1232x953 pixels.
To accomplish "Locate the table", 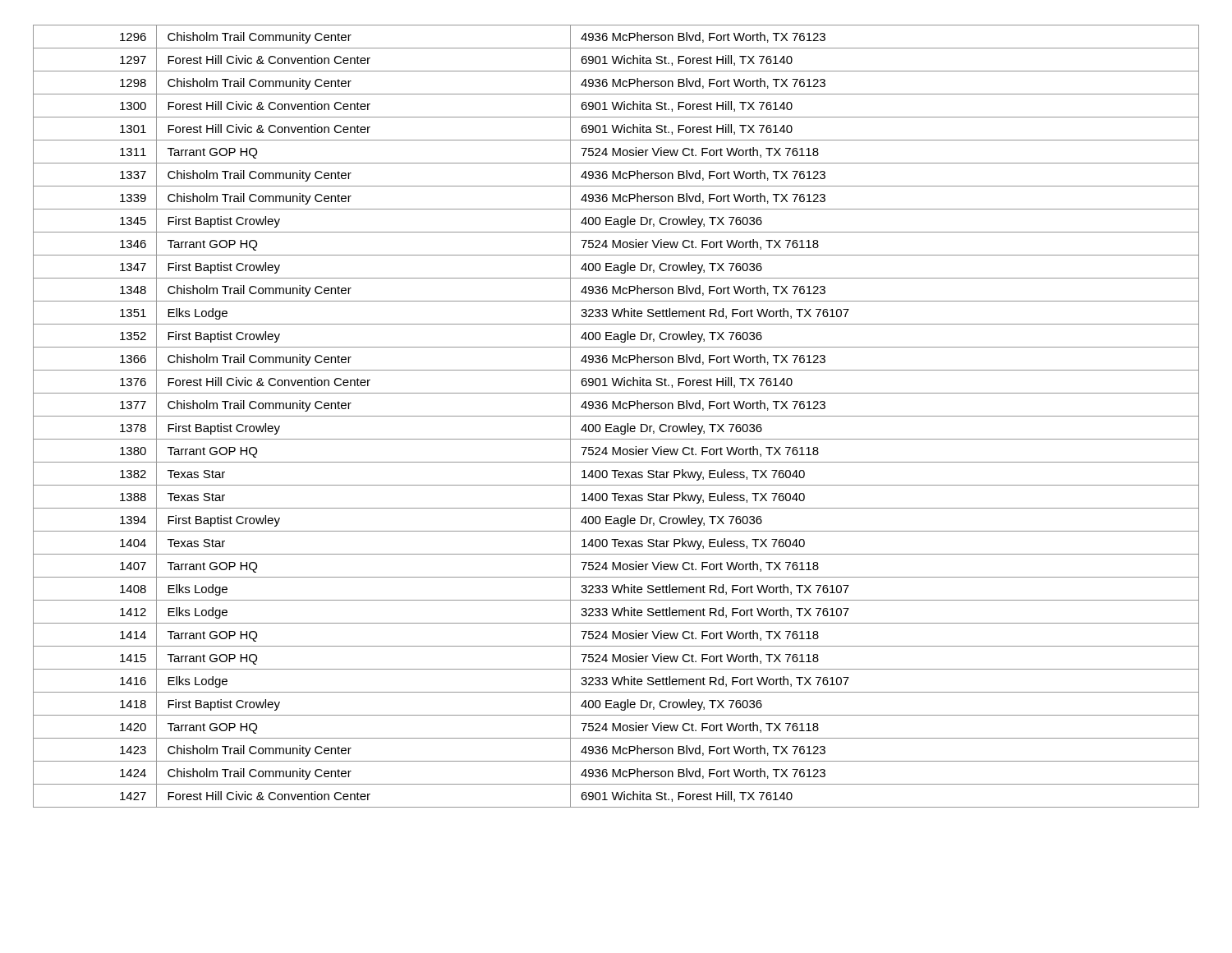I will pyautogui.click(x=616, y=416).
